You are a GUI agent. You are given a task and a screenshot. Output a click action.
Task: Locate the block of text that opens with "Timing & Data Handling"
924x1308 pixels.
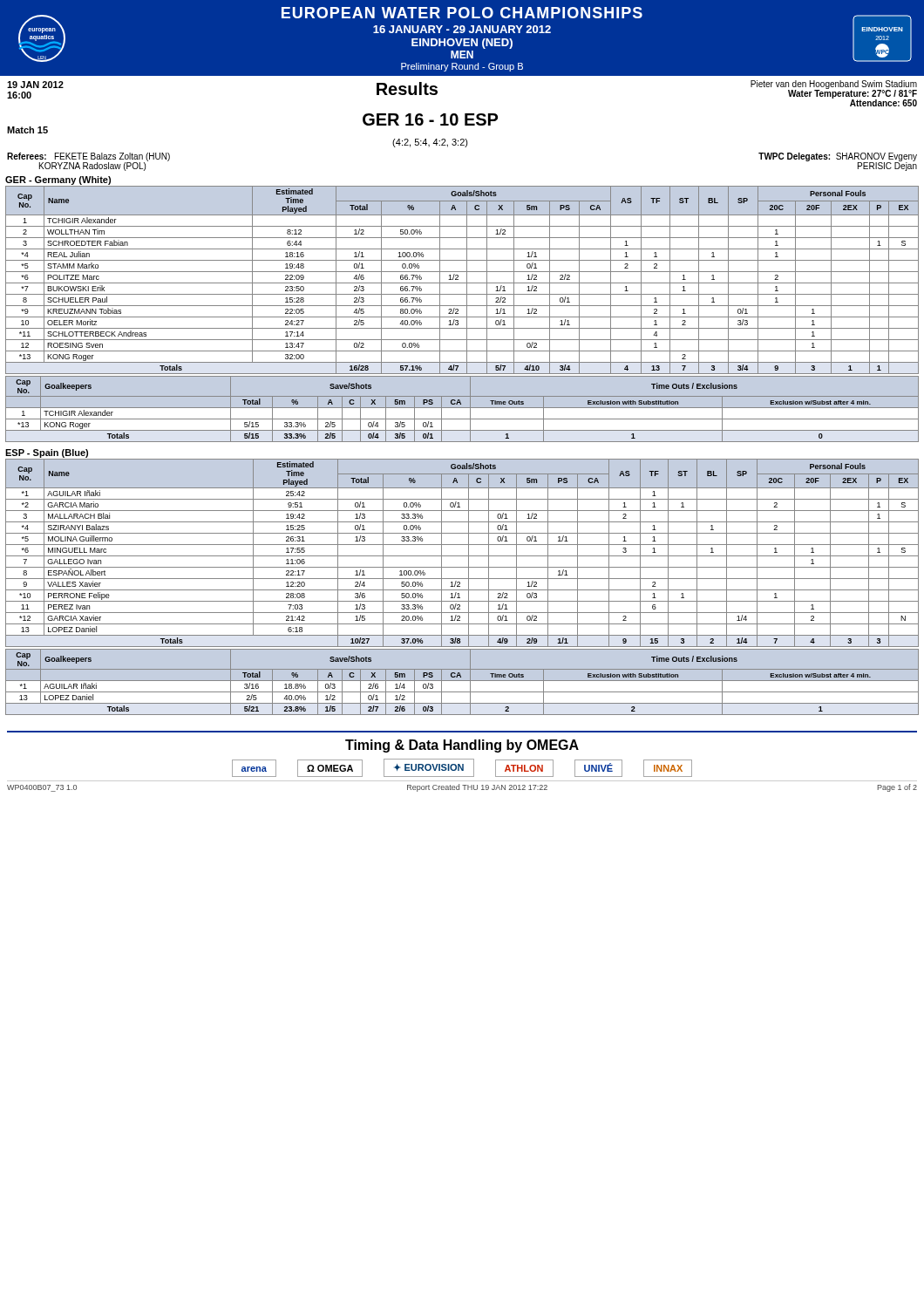[462, 745]
